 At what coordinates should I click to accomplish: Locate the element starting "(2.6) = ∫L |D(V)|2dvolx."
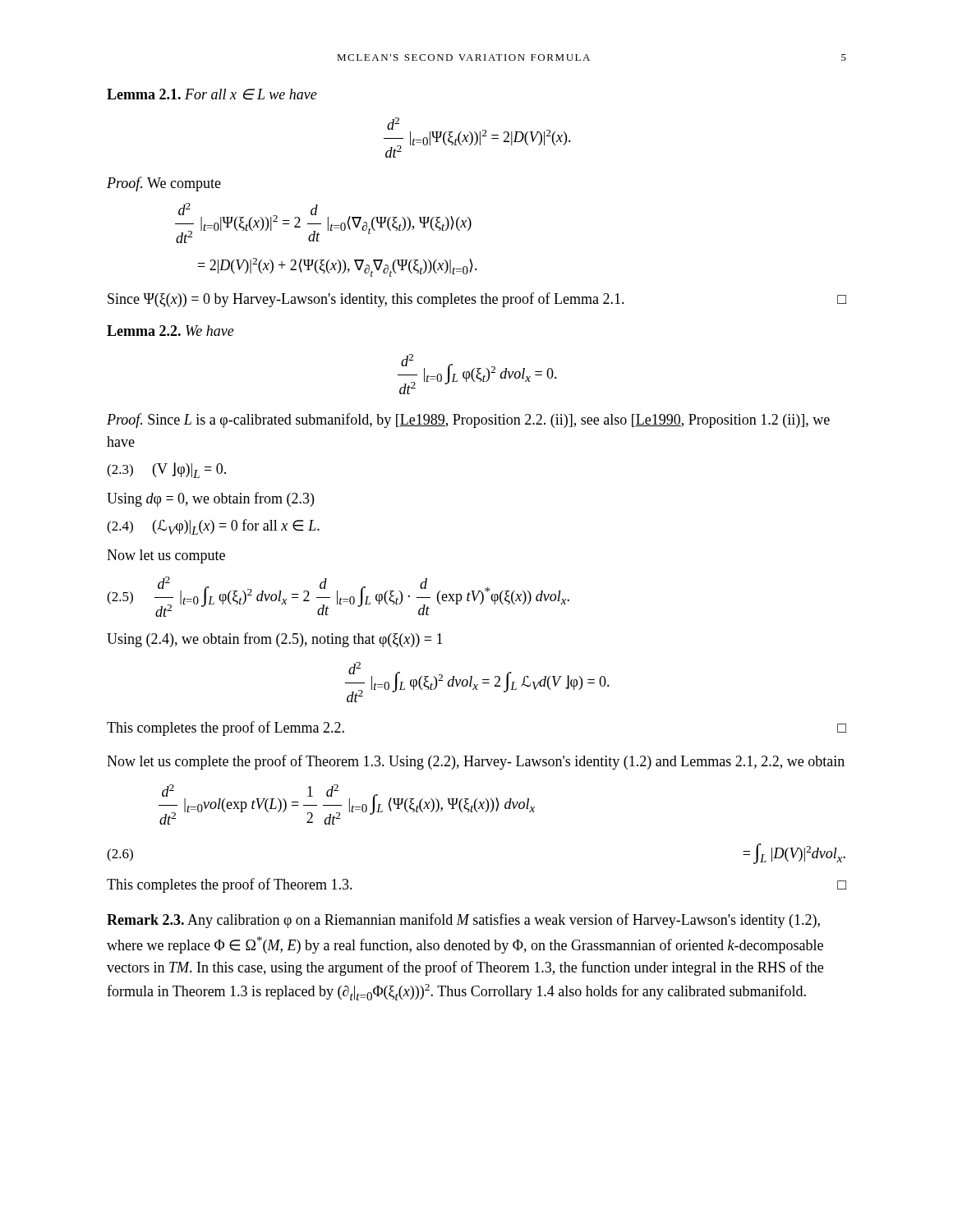pyautogui.click(x=115, y=854)
